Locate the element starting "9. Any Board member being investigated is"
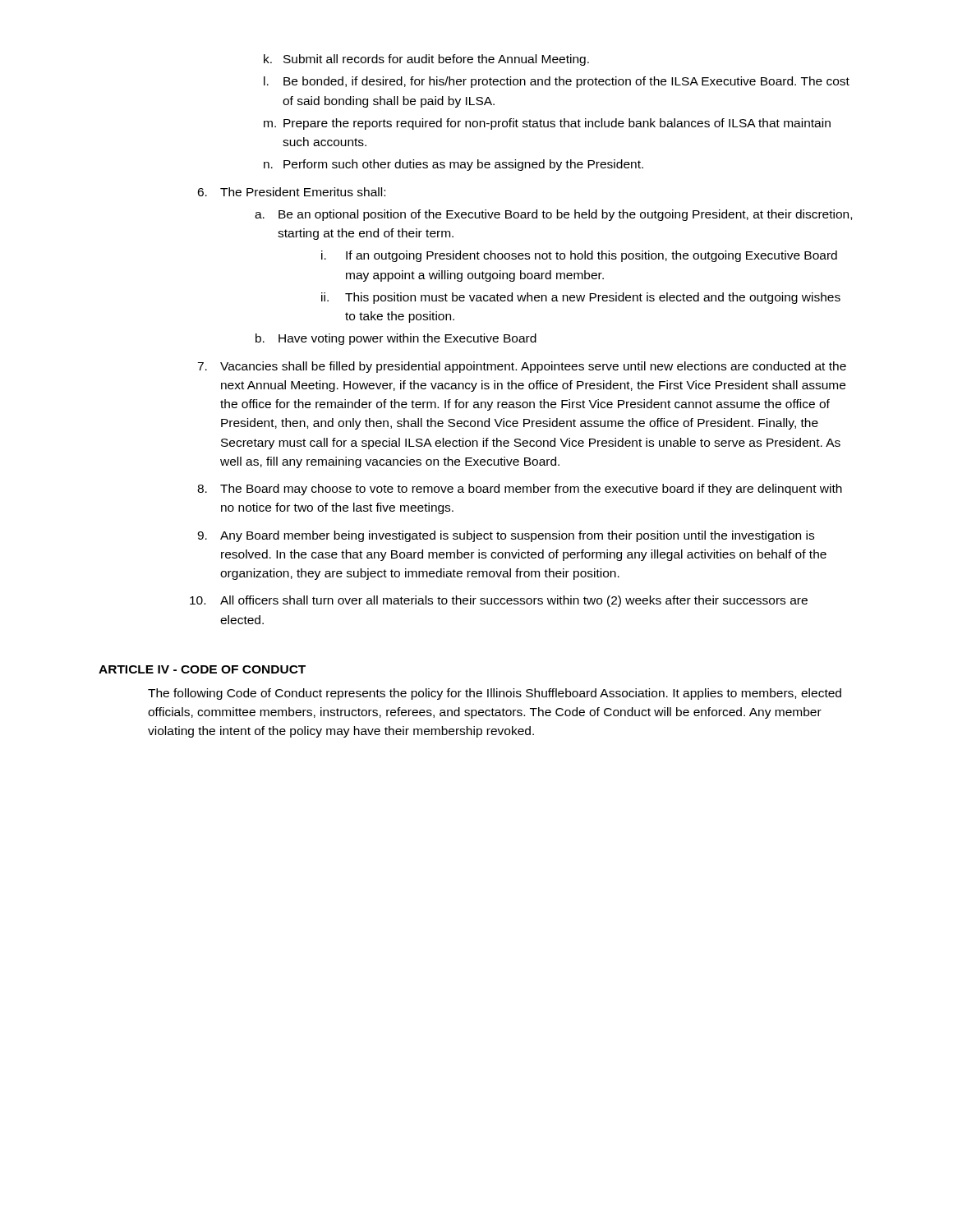Image resolution: width=953 pixels, height=1232 pixels. click(x=526, y=554)
